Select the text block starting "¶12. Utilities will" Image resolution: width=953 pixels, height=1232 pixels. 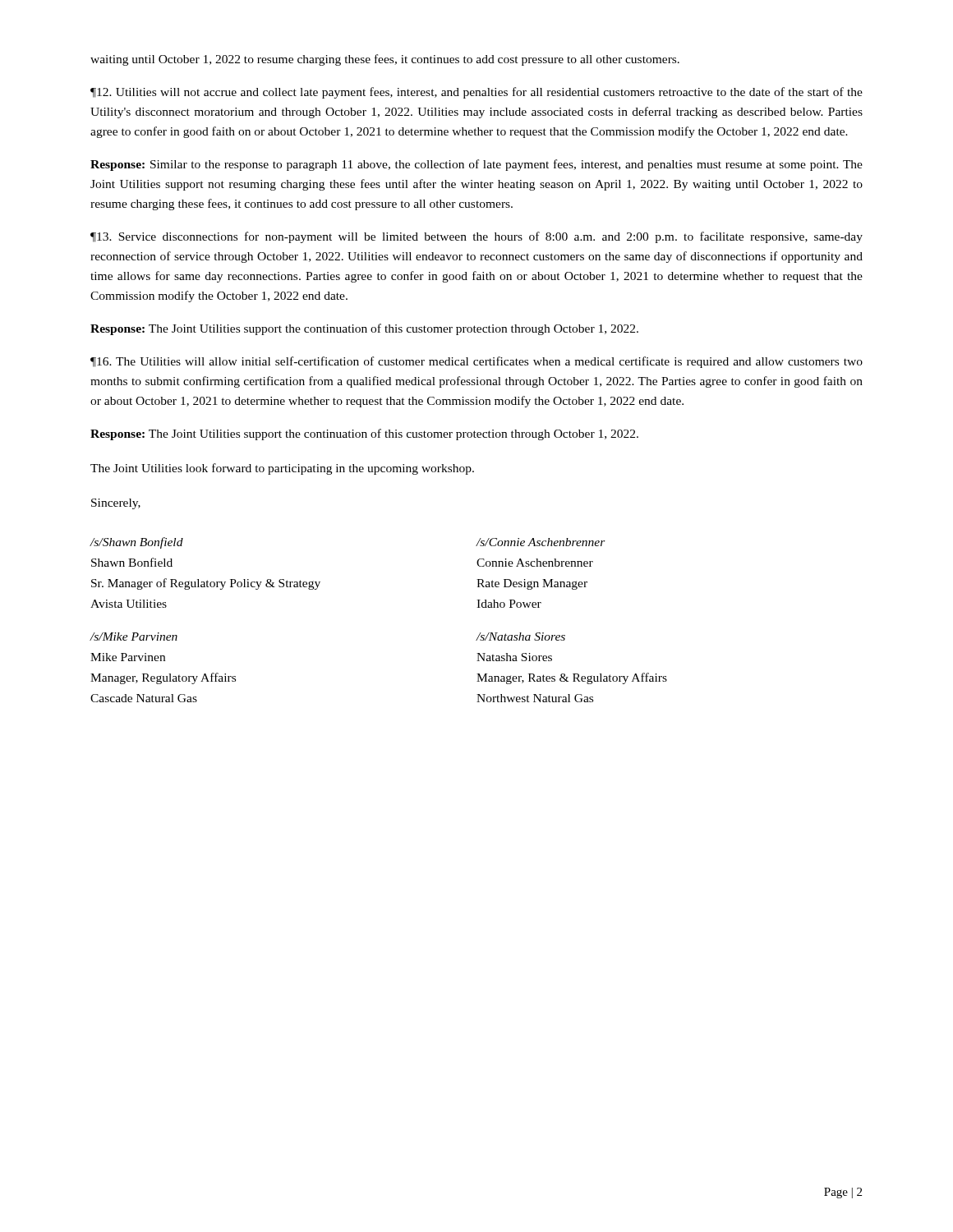(476, 111)
